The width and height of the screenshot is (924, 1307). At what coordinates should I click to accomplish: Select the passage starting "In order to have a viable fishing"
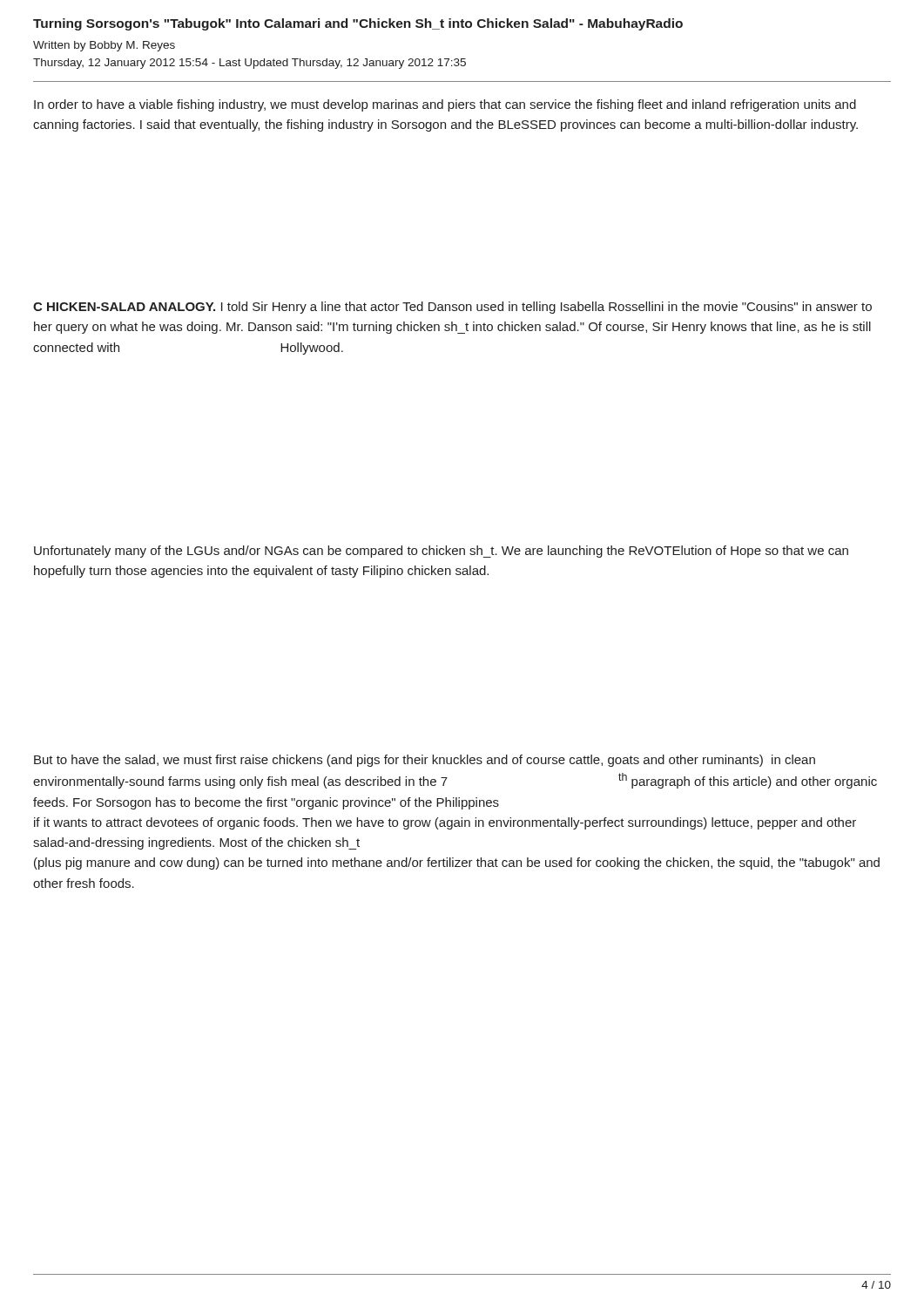(x=446, y=114)
